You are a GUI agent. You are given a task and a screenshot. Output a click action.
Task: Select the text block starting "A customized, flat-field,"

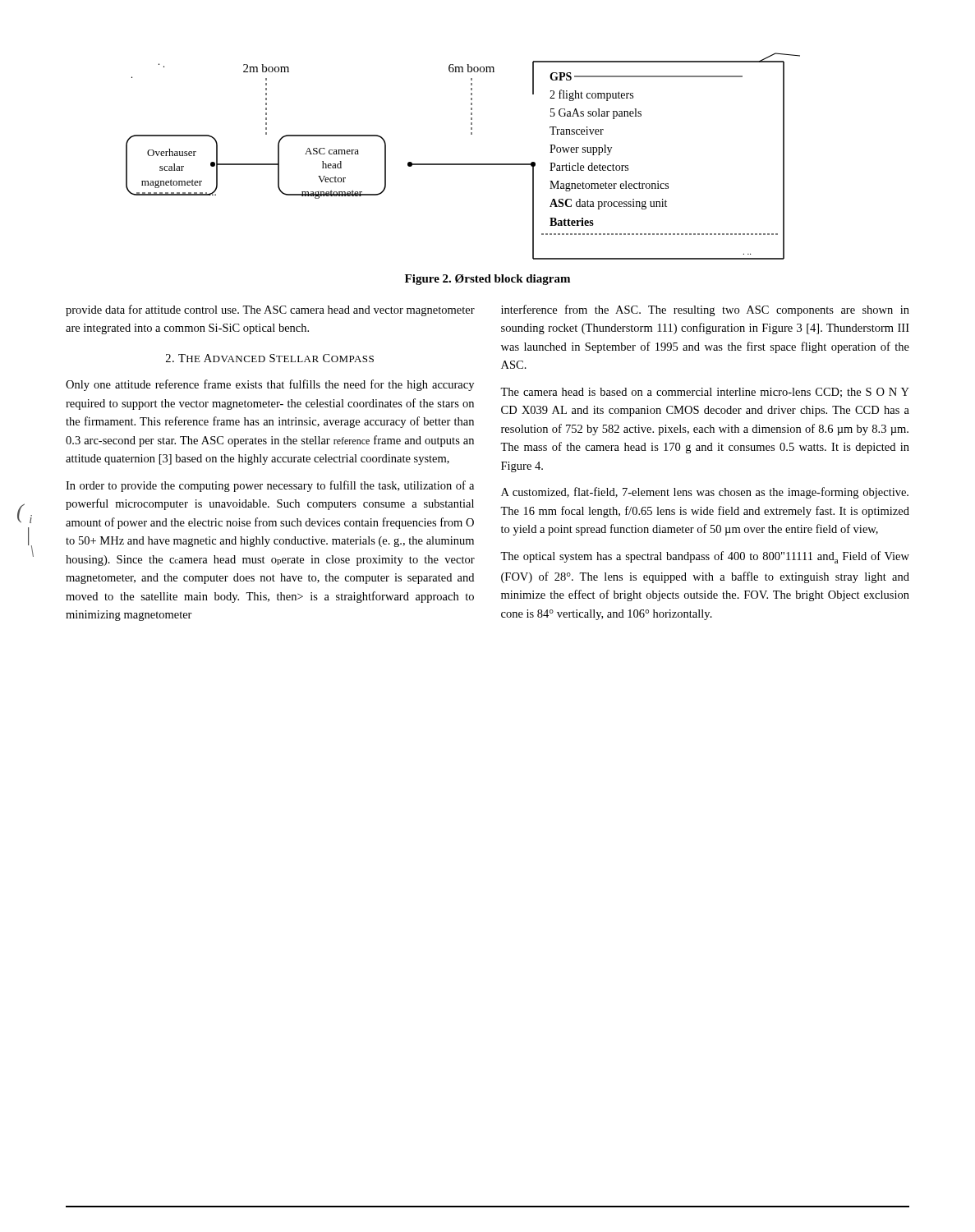(x=705, y=511)
